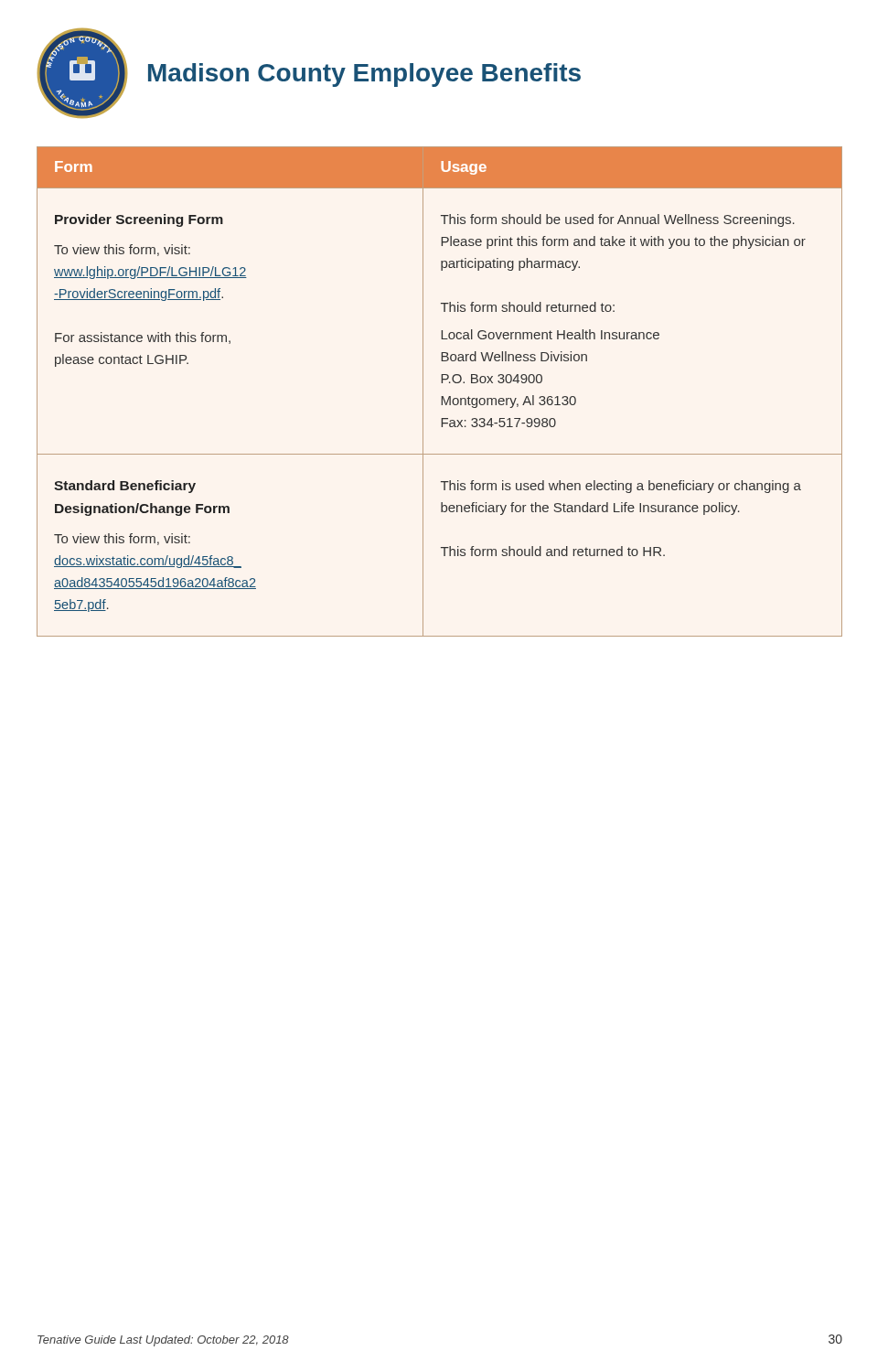Screen dimensions: 1372x888
Task: Select a table
Action: point(439,392)
